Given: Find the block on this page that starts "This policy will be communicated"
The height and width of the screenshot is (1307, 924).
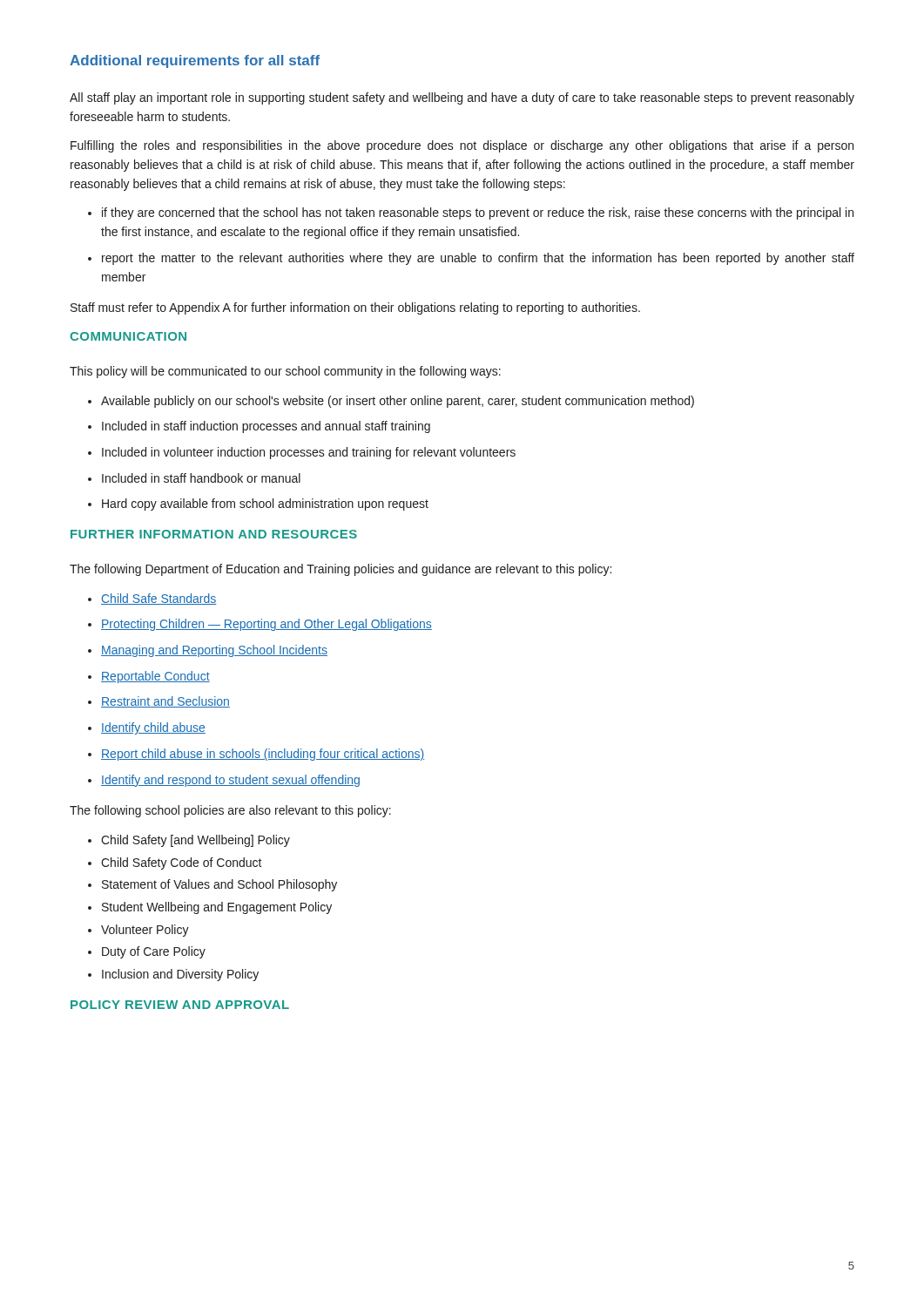Looking at the screenshot, I should (x=462, y=372).
